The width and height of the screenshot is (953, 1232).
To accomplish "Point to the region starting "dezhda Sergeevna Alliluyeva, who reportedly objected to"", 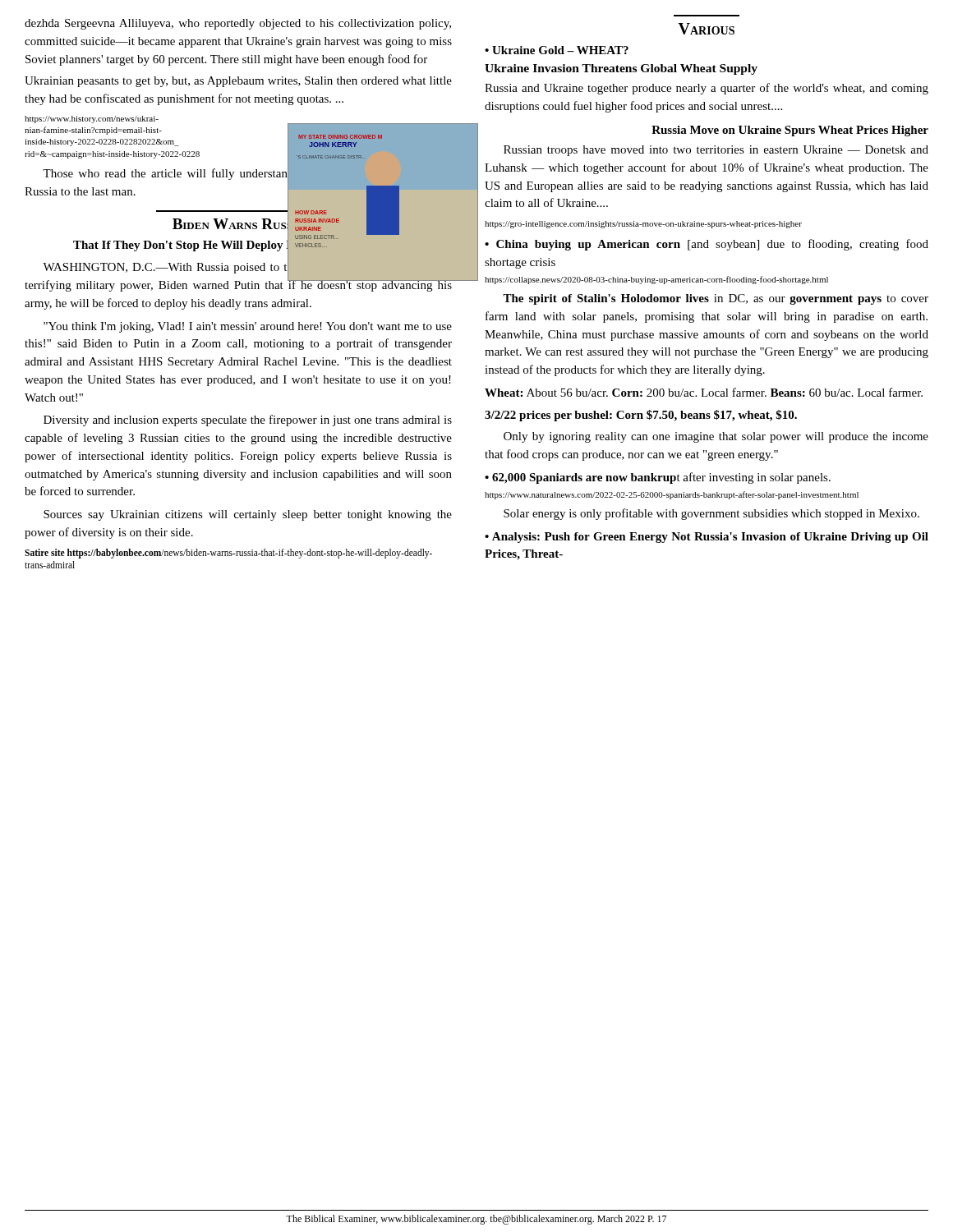I will pyautogui.click(x=238, y=61).
